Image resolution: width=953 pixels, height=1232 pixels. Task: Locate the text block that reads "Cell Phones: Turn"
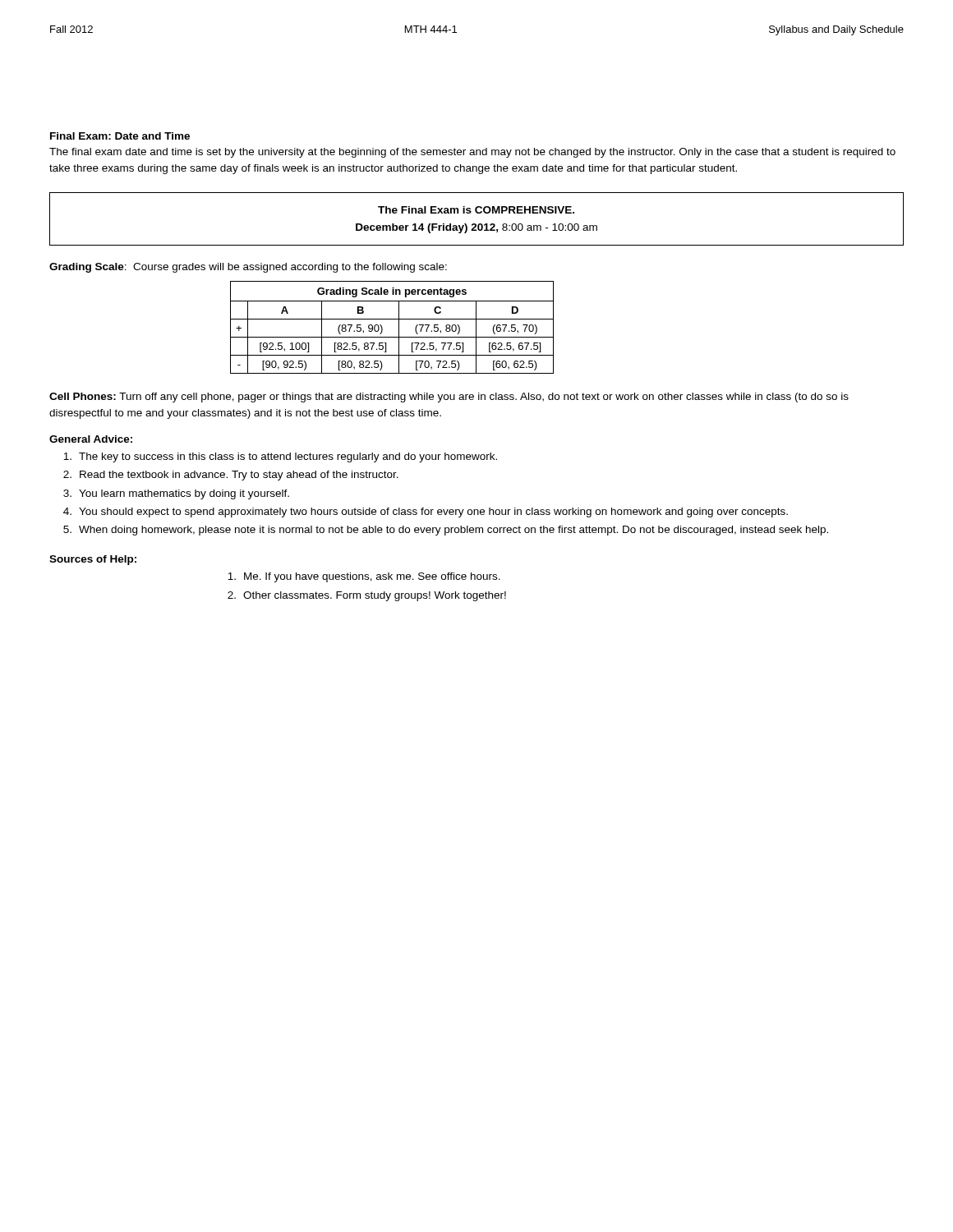pos(449,404)
